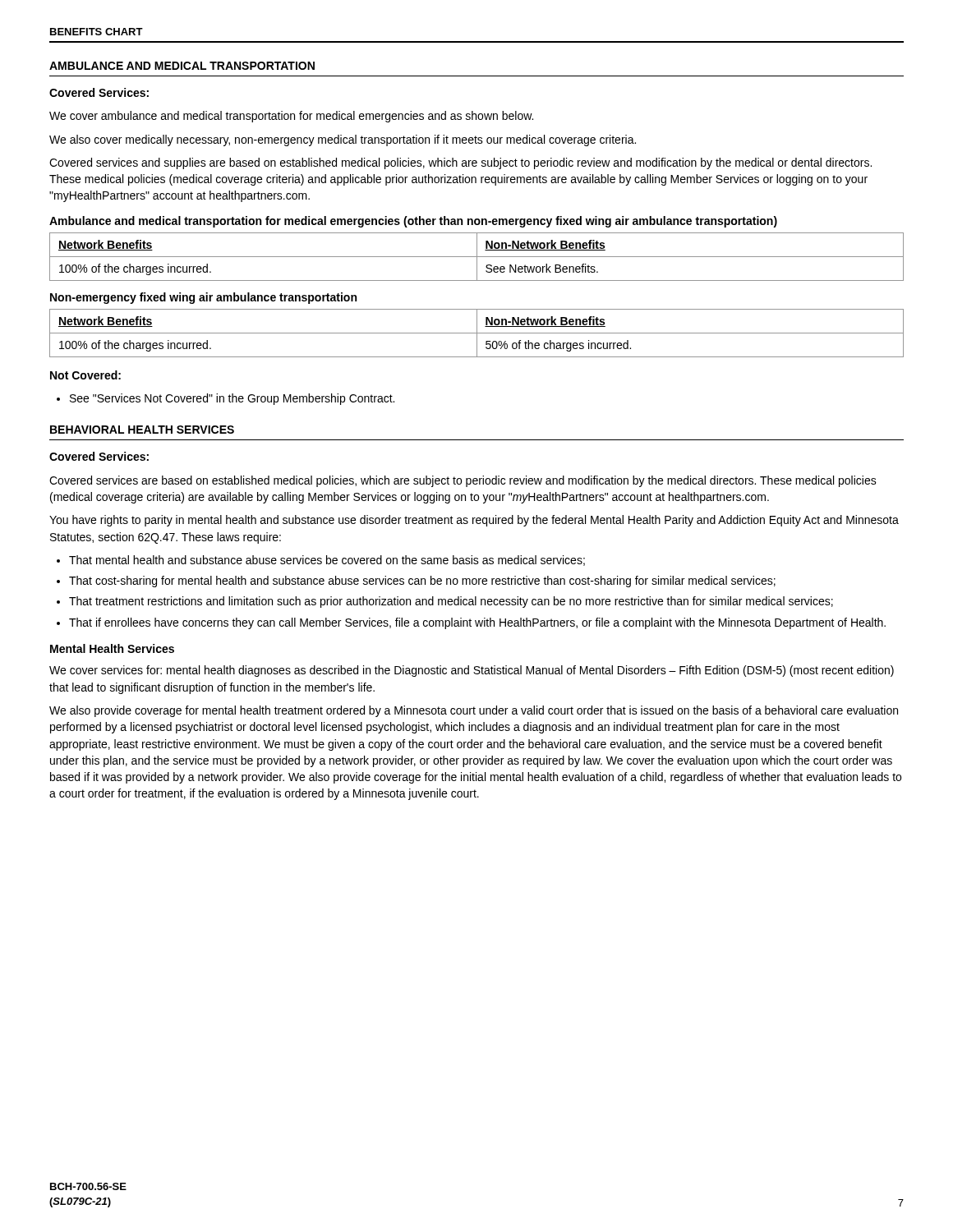
Task: Find the text block starting "AMBULANCE AND MEDICAL"
Action: (x=182, y=66)
